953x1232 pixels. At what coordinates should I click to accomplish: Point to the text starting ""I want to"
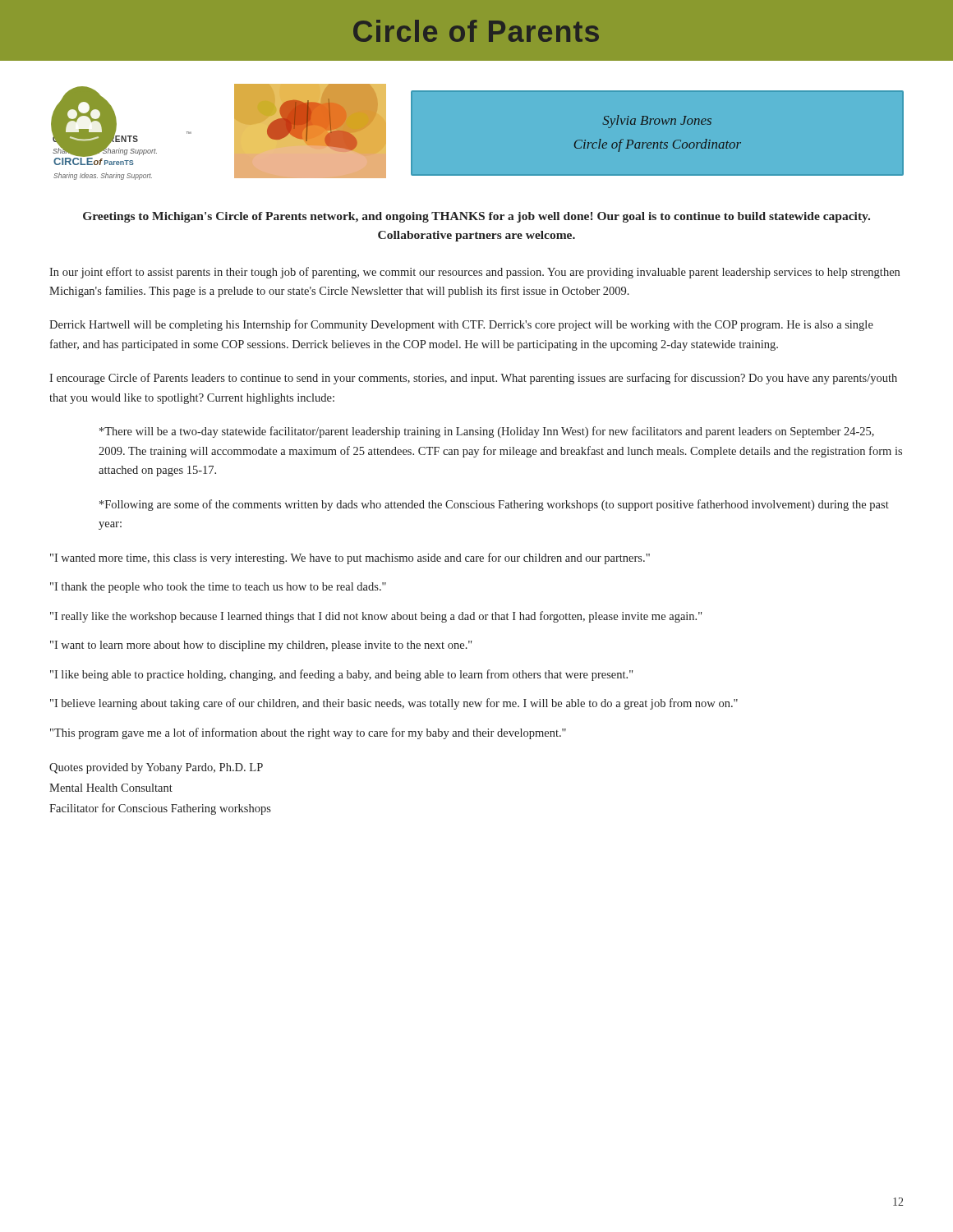pyautogui.click(x=476, y=646)
